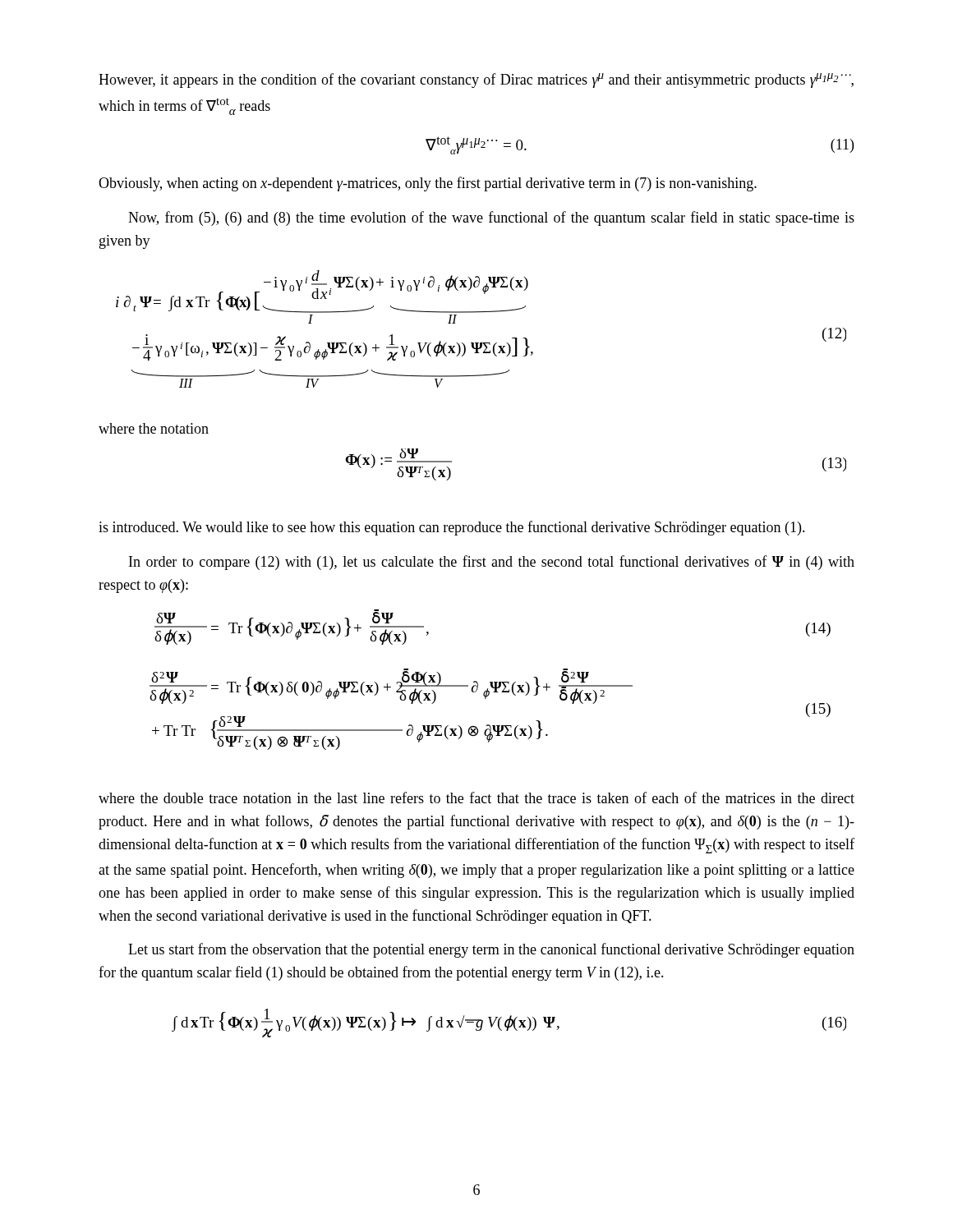Select the formula containing "∫ d x Tr {"
This screenshot has width=953, height=1232.
477,1027
